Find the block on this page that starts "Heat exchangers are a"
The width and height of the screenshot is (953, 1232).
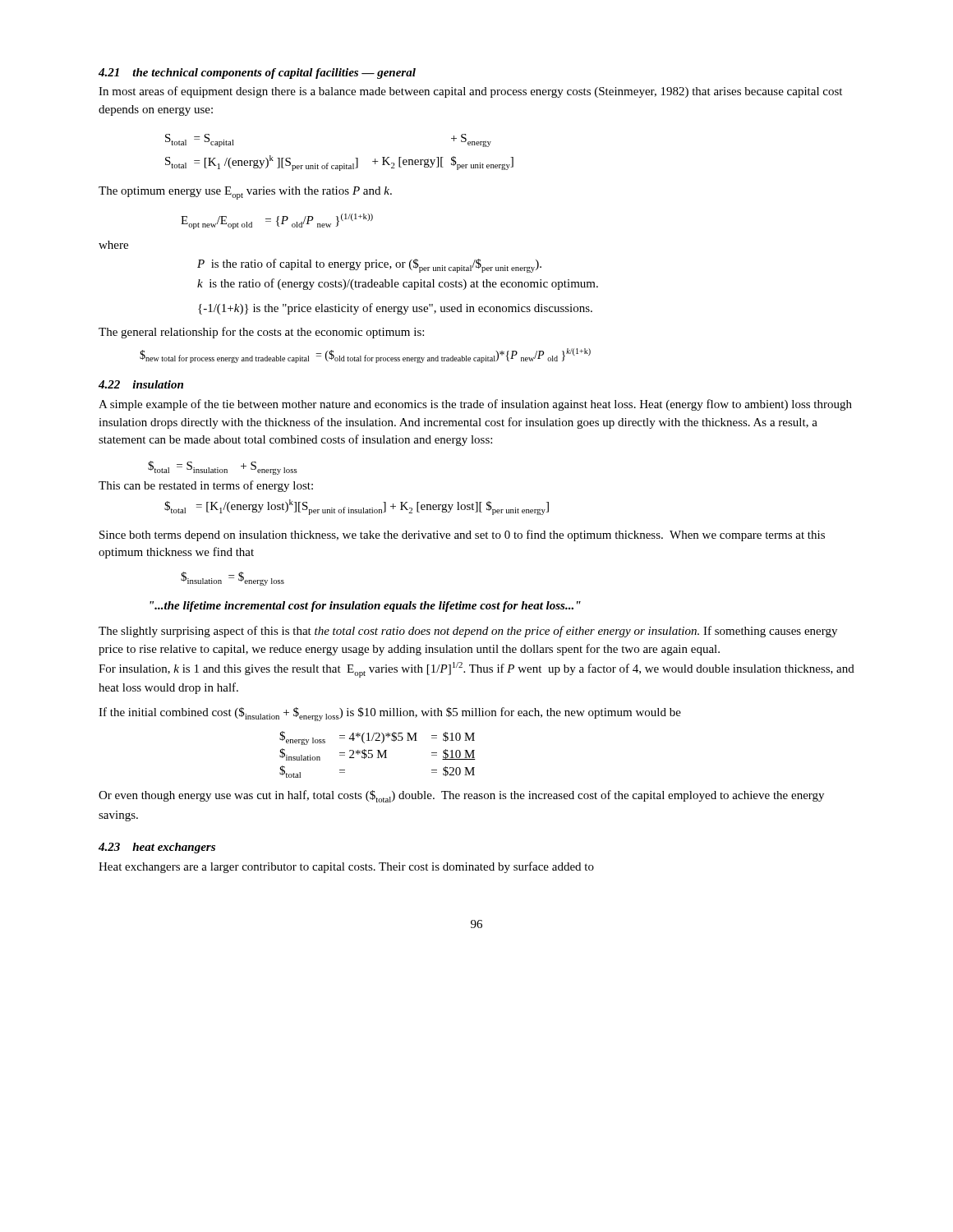346,867
